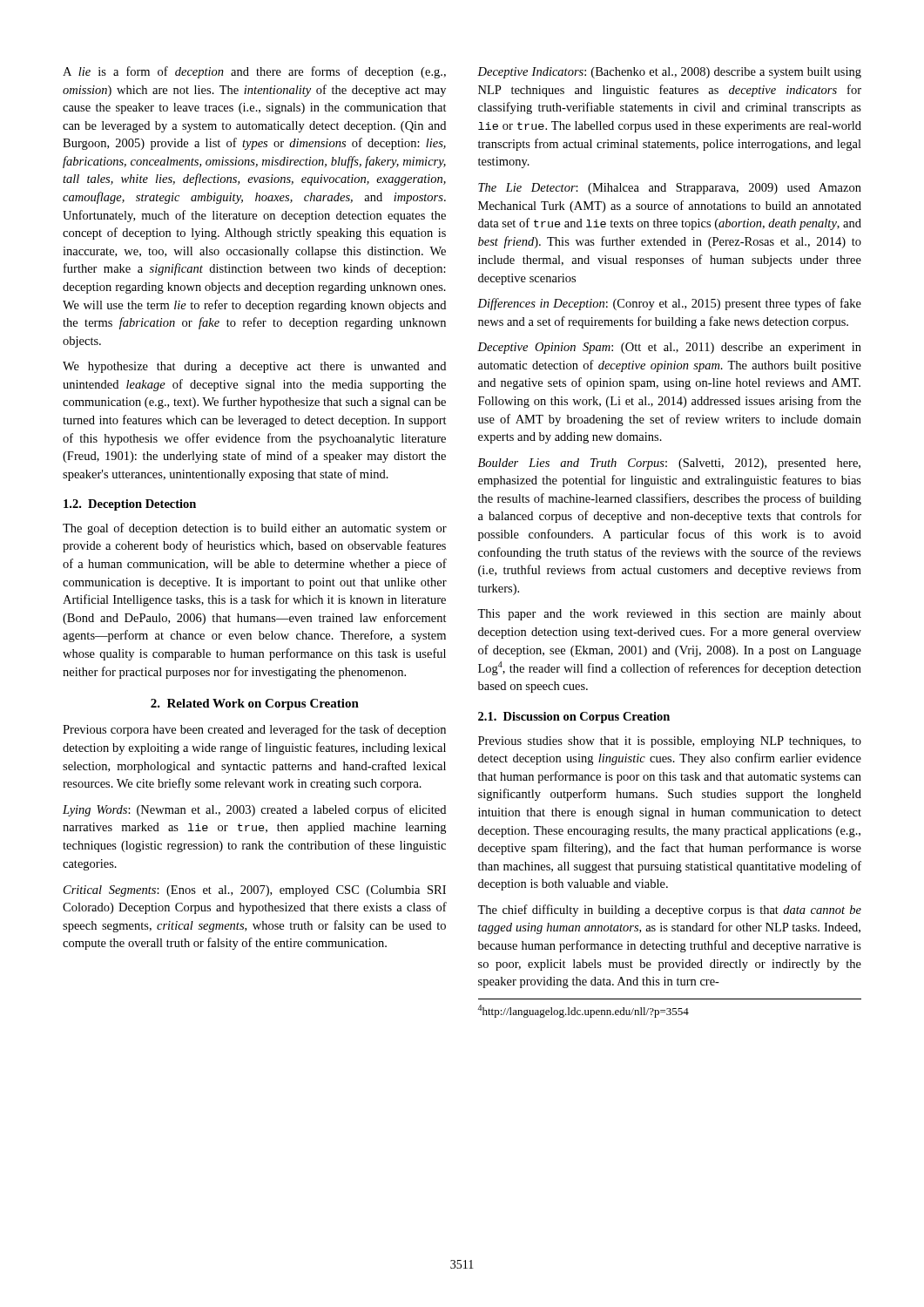Where is the passage that starts "The Lie Detector:"?
This screenshot has width=924, height=1307.
pyautogui.click(x=669, y=233)
